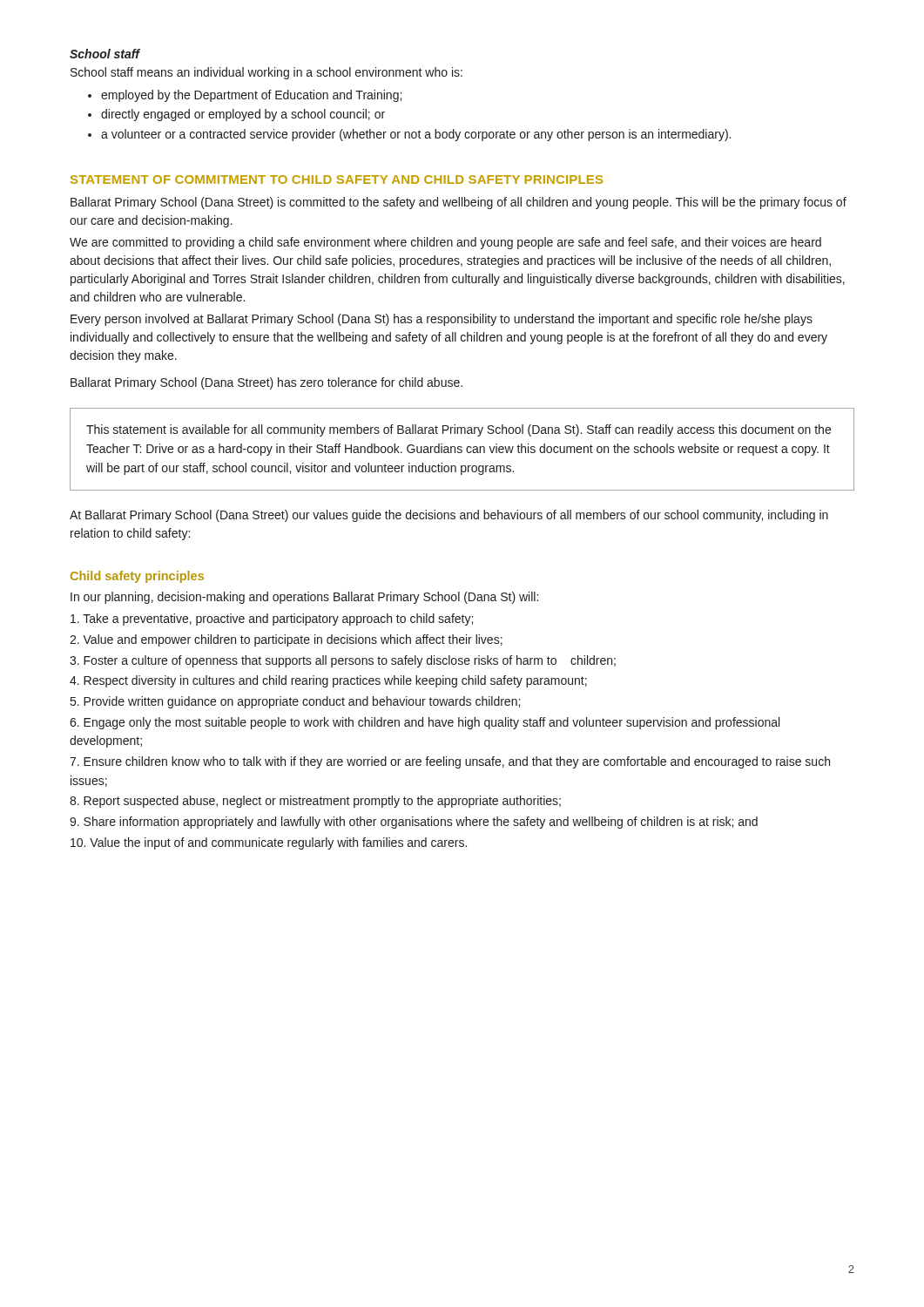This screenshot has width=924, height=1307.
Task: Point to the element starting "We are committed to"
Action: [x=458, y=270]
